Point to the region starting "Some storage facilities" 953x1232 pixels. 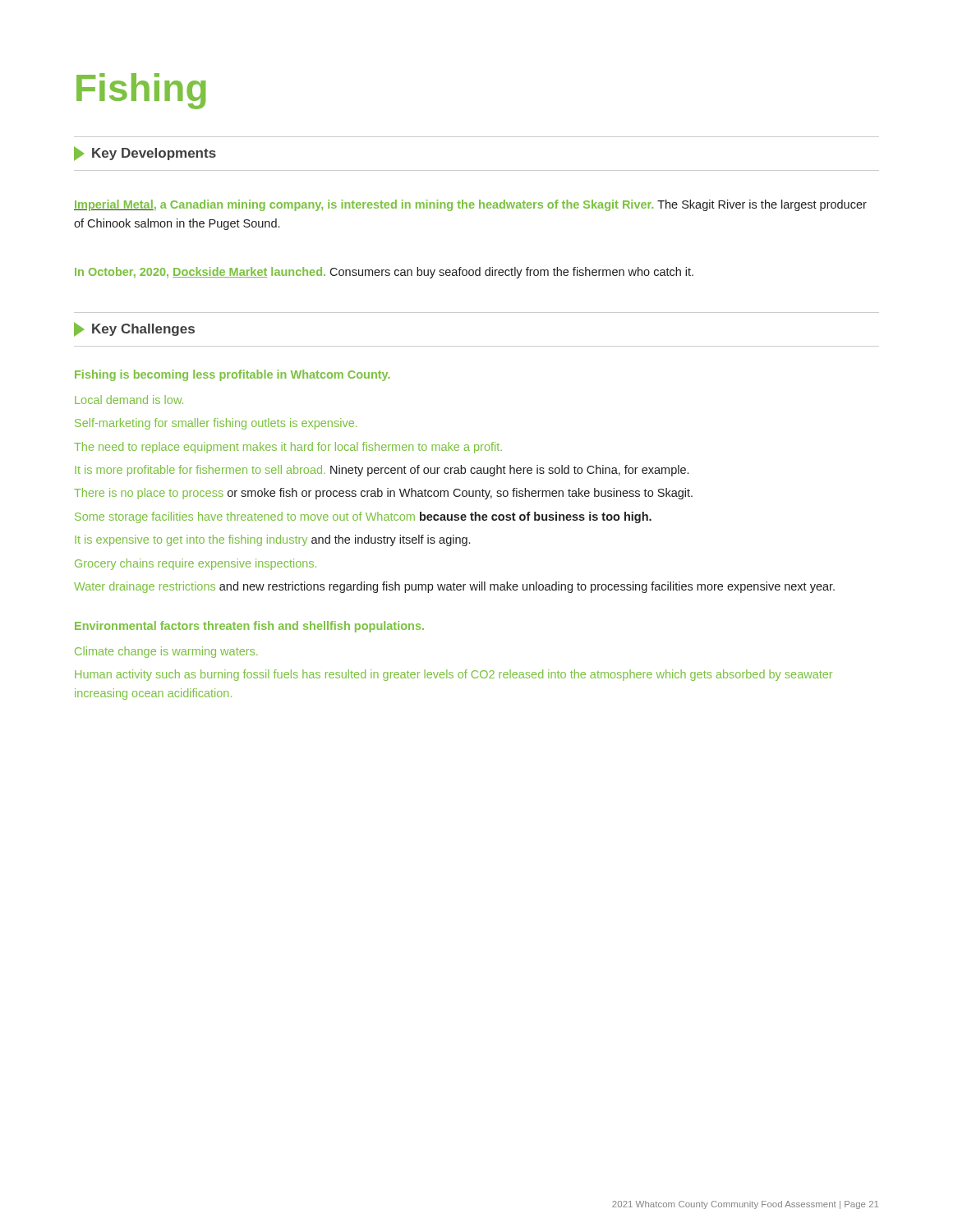(363, 517)
